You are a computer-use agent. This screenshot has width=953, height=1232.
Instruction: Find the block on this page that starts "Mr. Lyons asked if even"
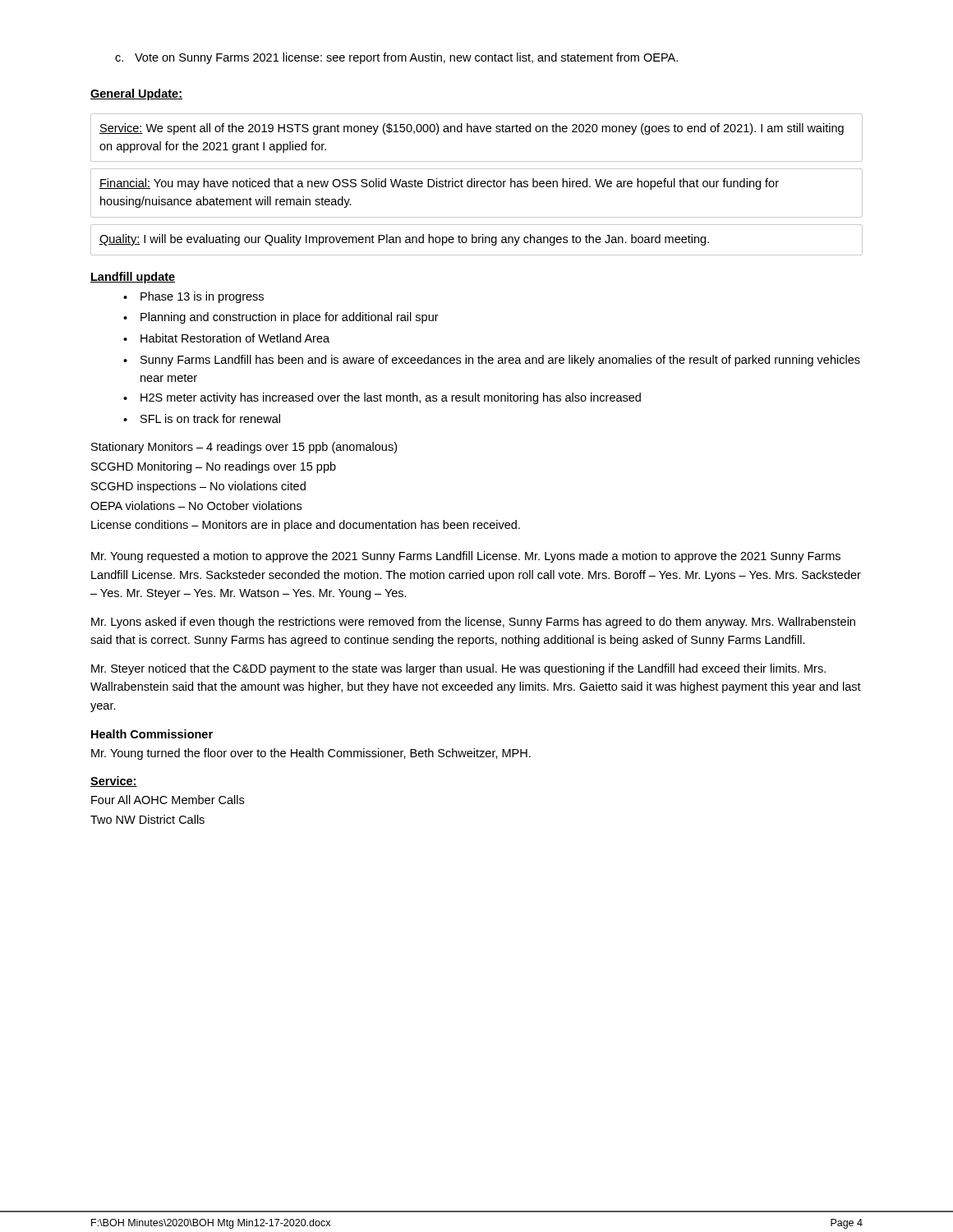point(473,631)
